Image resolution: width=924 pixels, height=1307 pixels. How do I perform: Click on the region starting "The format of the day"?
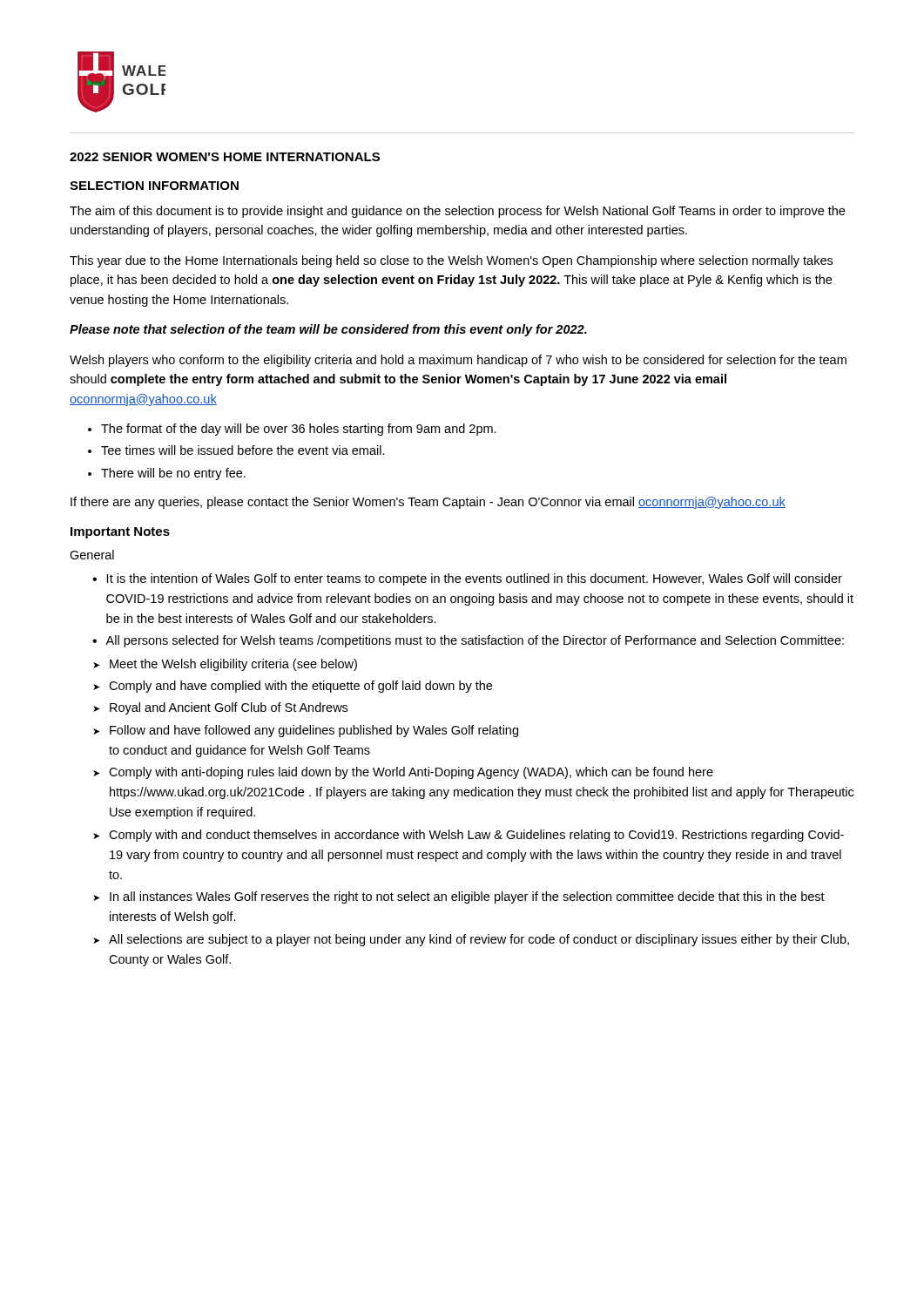[299, 429]
